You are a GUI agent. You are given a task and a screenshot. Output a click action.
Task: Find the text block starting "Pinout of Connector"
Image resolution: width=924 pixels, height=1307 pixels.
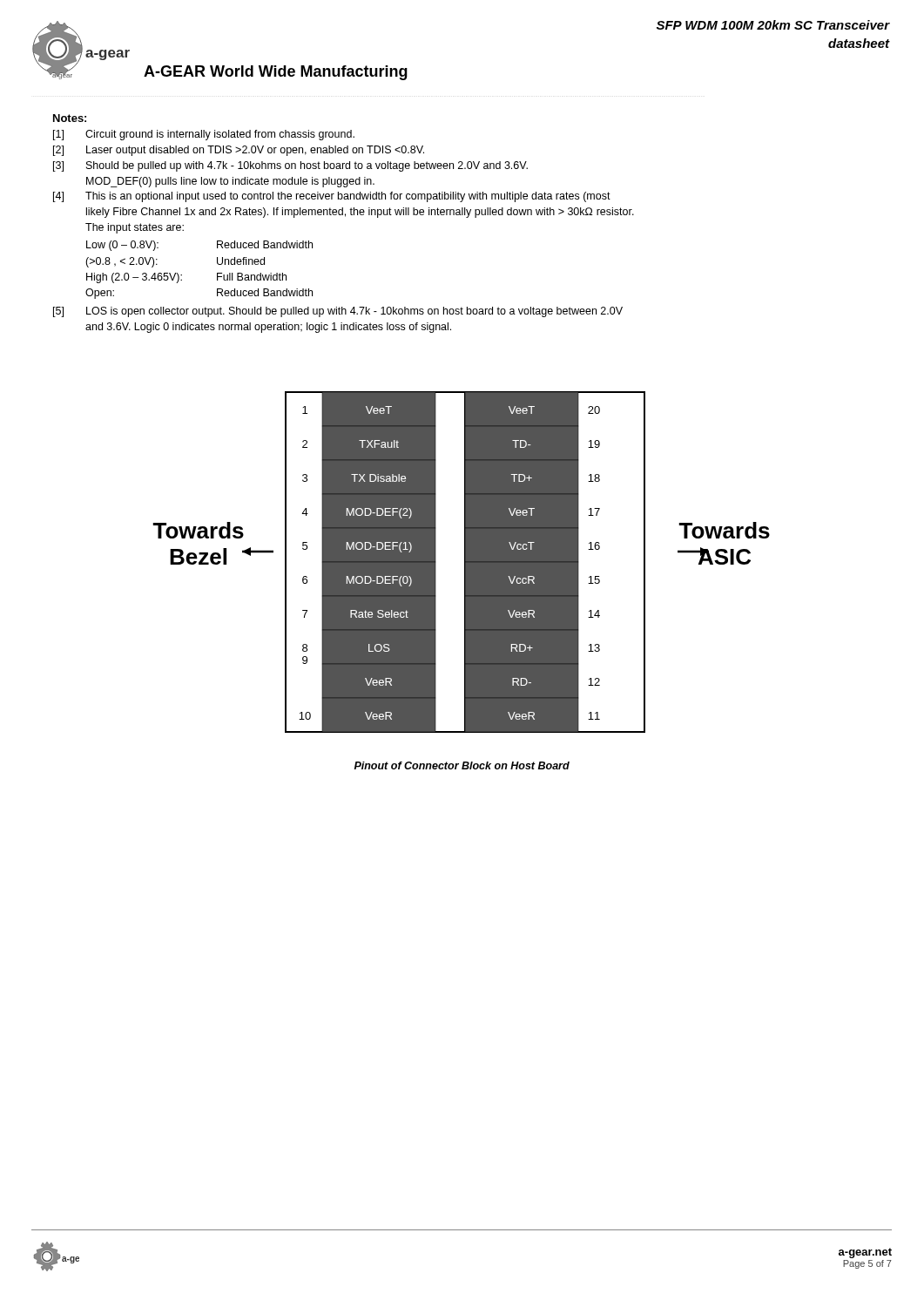tap(462, 766)
